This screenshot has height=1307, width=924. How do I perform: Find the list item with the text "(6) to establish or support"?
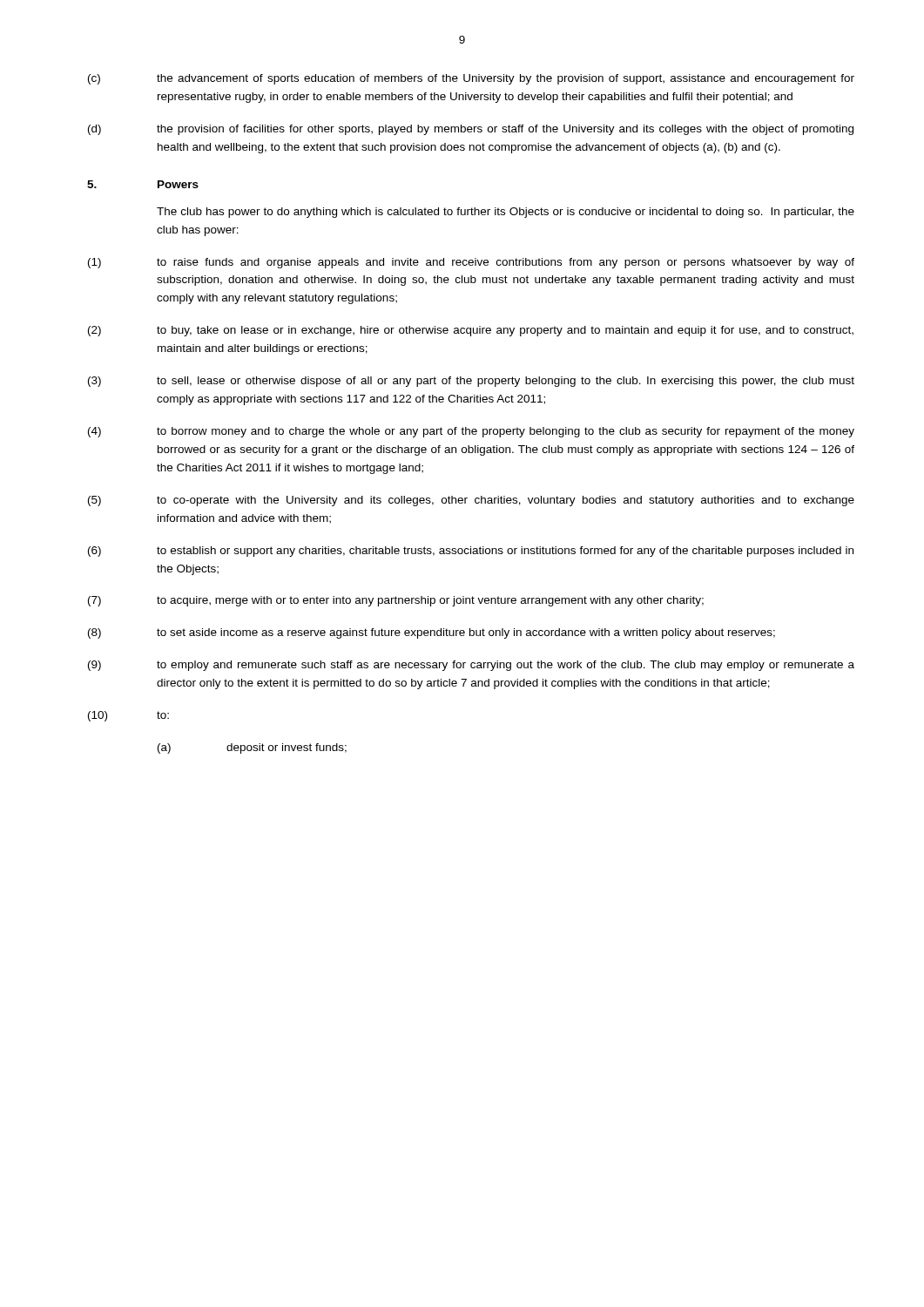pos(471,560)
